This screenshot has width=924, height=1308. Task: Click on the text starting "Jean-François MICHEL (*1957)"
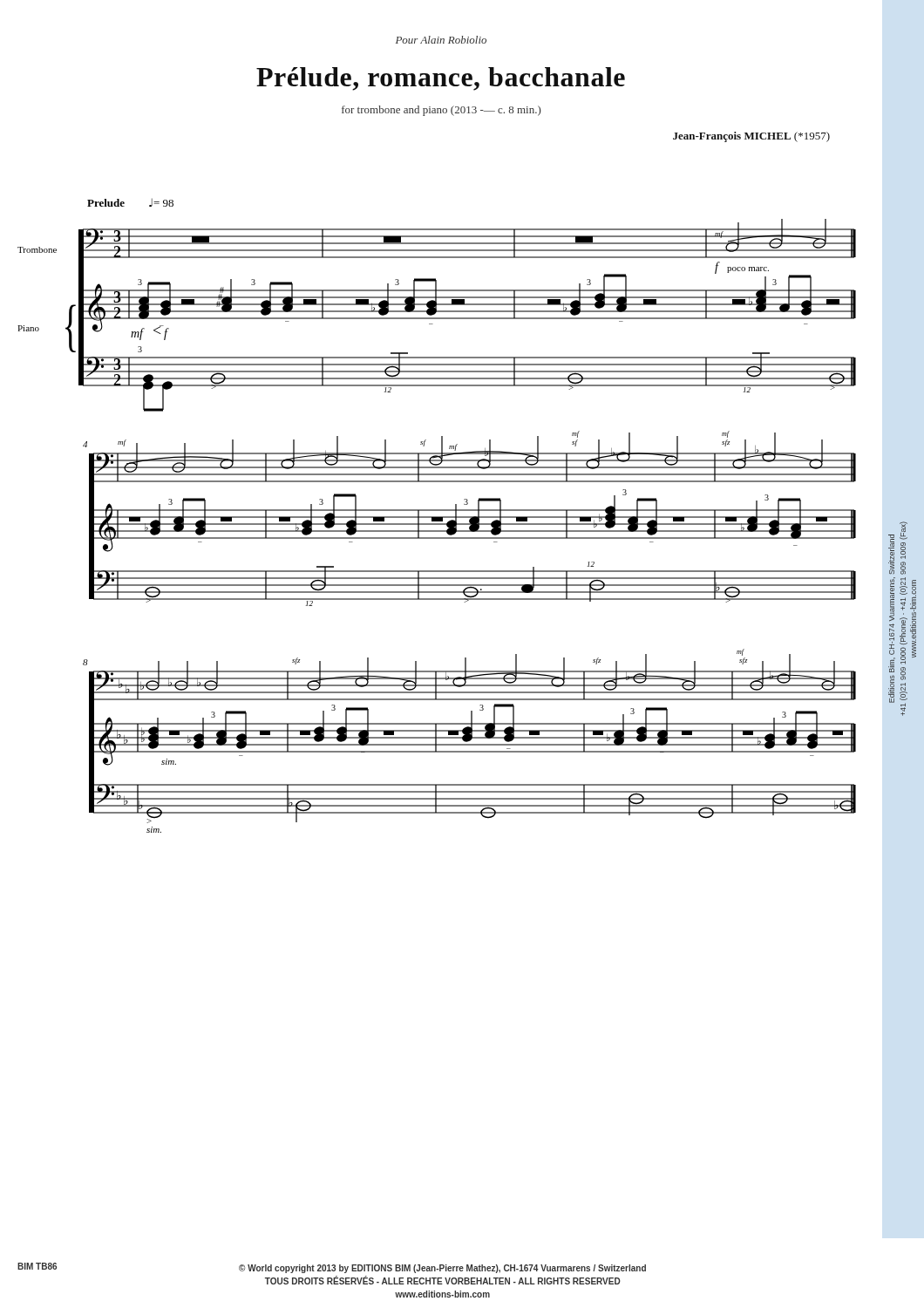point(751,136)
